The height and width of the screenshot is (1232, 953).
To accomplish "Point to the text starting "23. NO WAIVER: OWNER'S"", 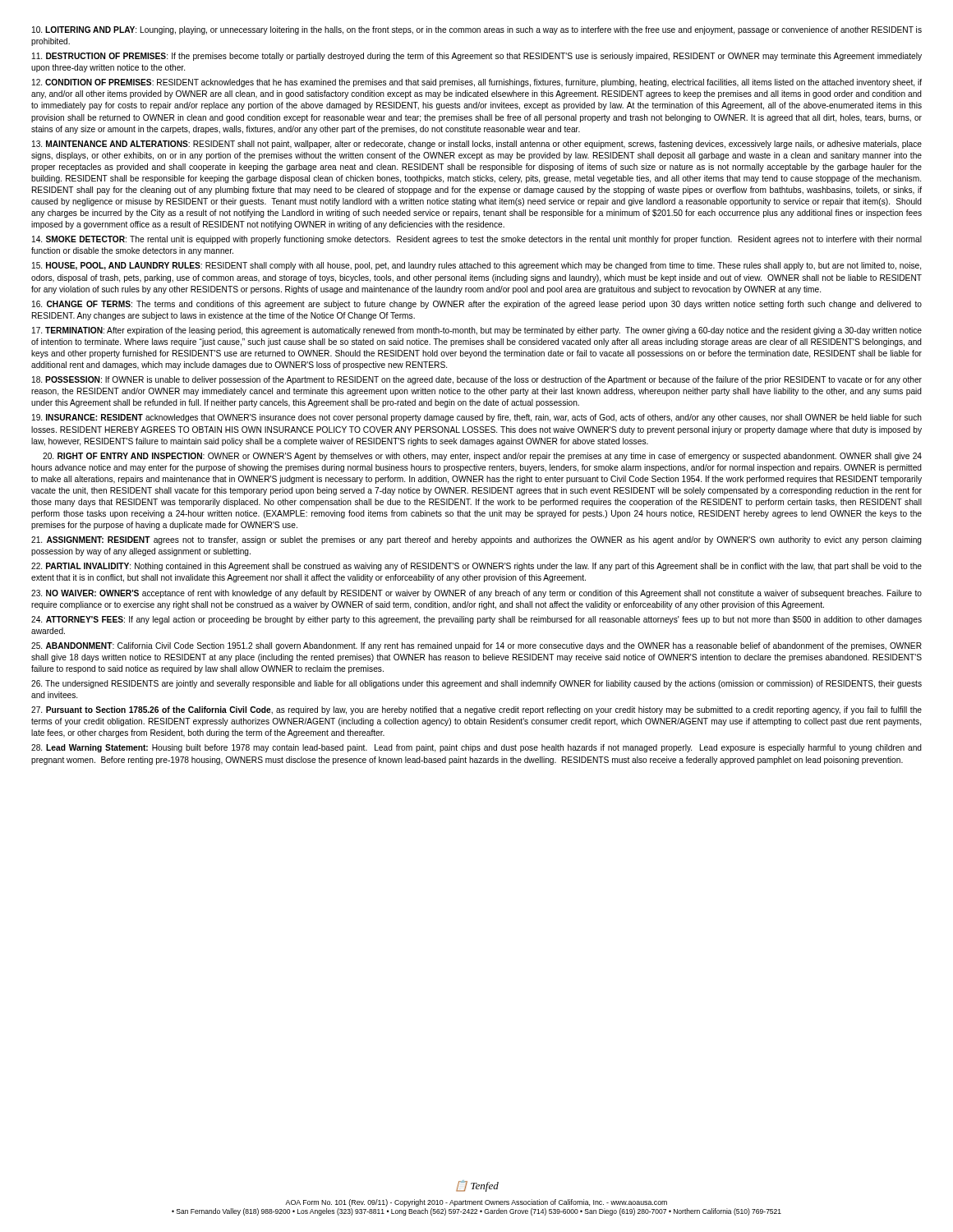I will [x=476, y=599].
